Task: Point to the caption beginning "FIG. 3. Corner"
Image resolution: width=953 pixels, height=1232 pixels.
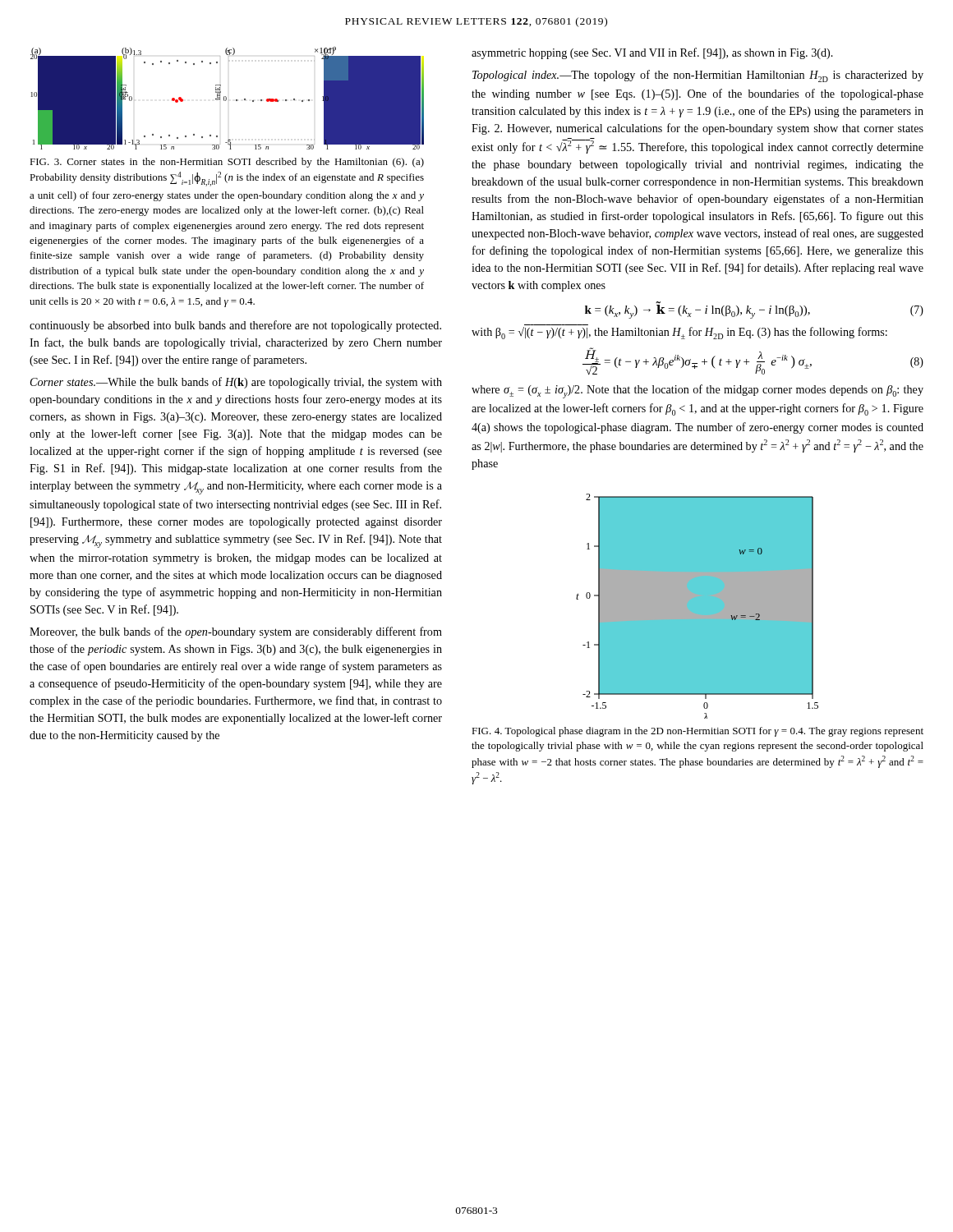Action: coord(227,231)
